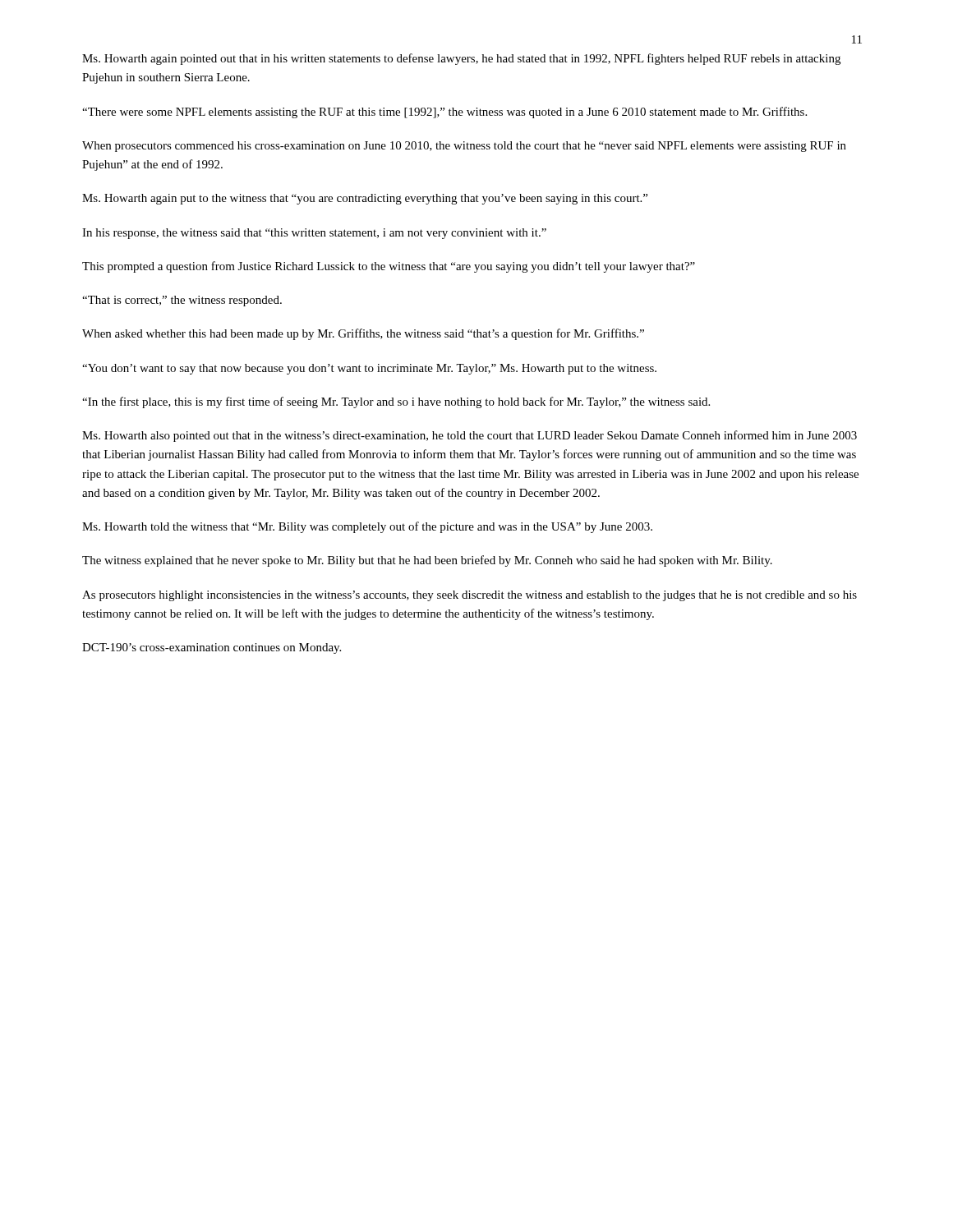Locate the text block that reads "This prompted a question from"
953x1232 pixels.
click(389, 266)
